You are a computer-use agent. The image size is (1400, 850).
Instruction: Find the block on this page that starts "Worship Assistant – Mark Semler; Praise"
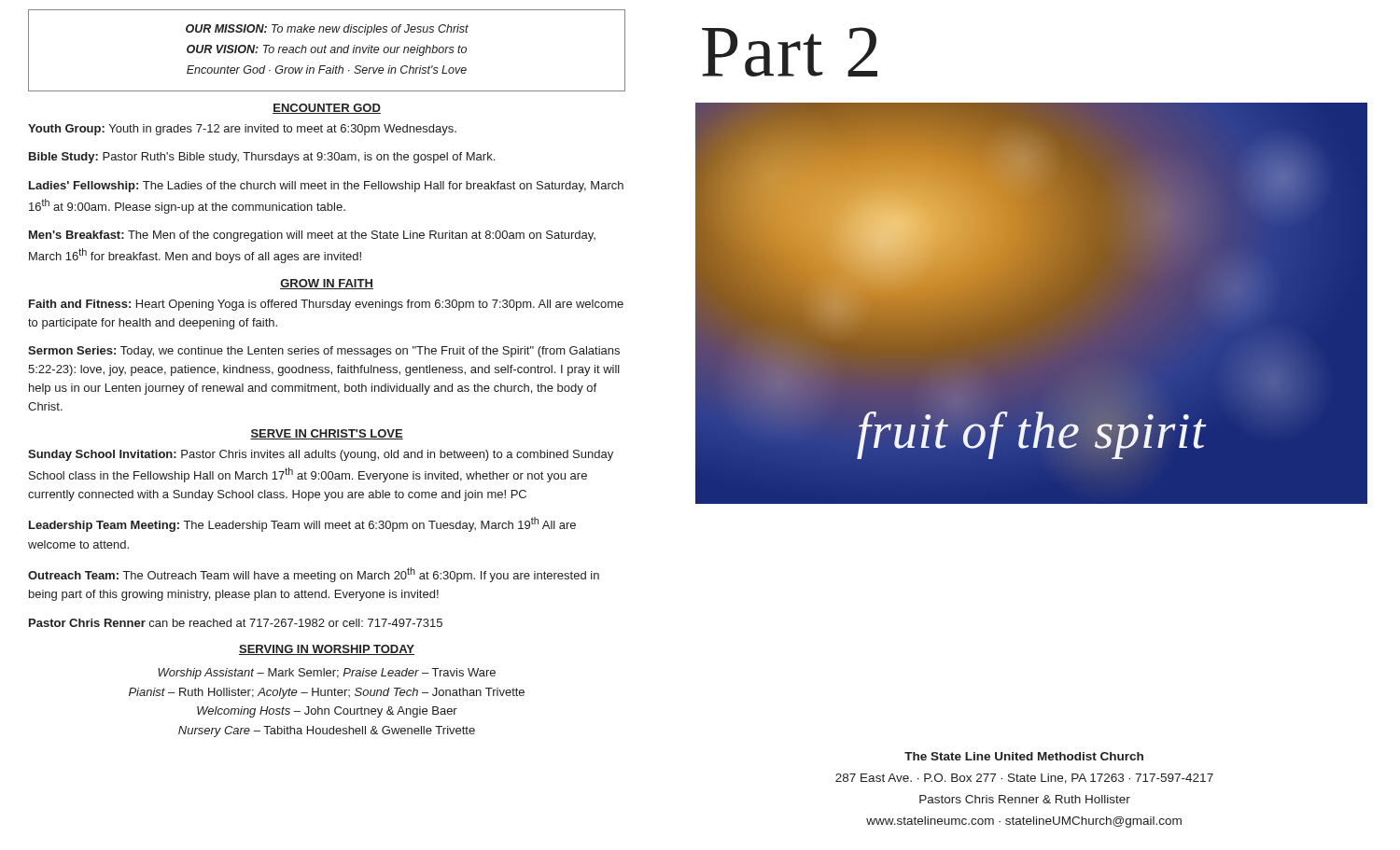pos(327,701)
